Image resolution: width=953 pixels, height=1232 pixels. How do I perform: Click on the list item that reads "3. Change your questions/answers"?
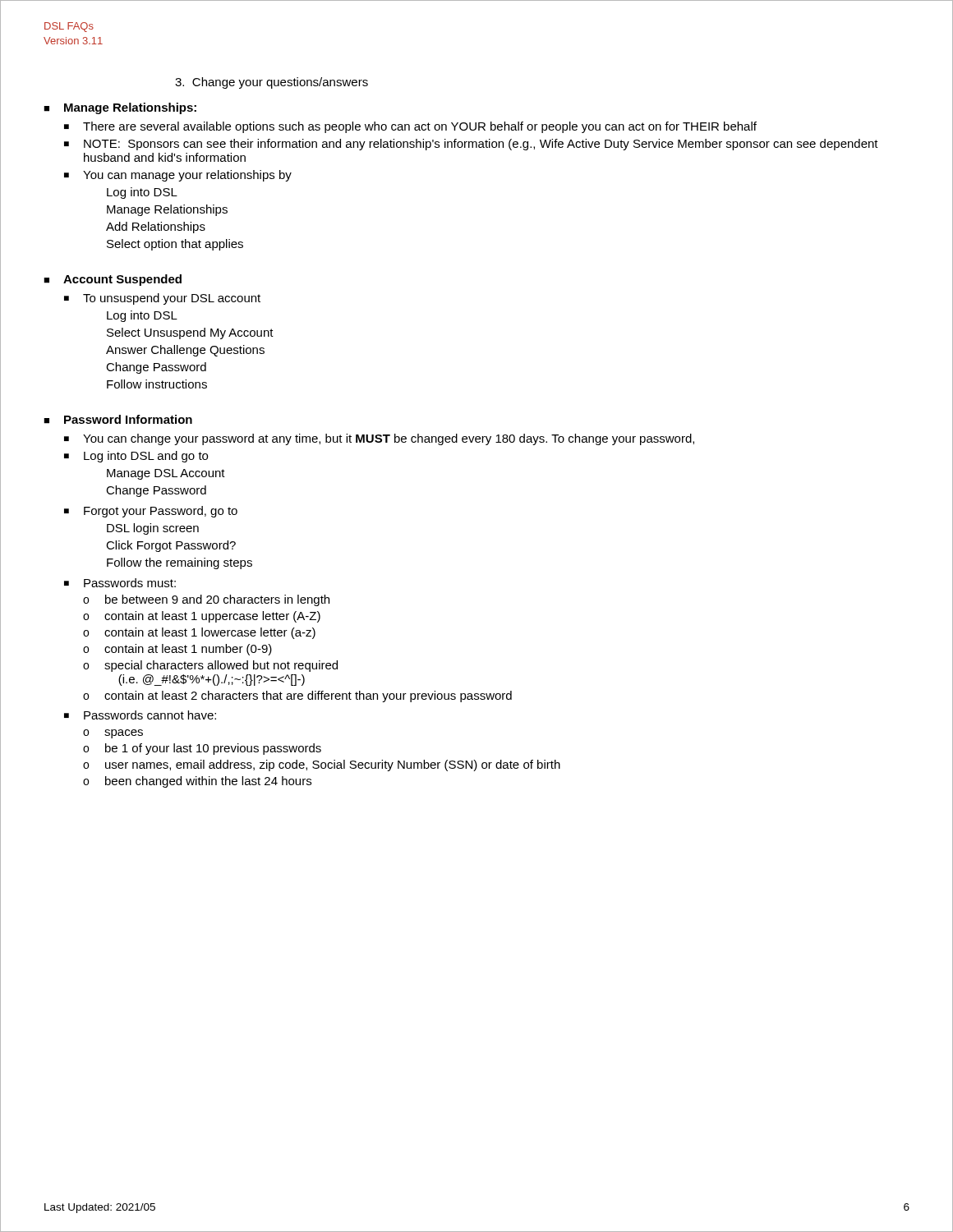(272, 82)
